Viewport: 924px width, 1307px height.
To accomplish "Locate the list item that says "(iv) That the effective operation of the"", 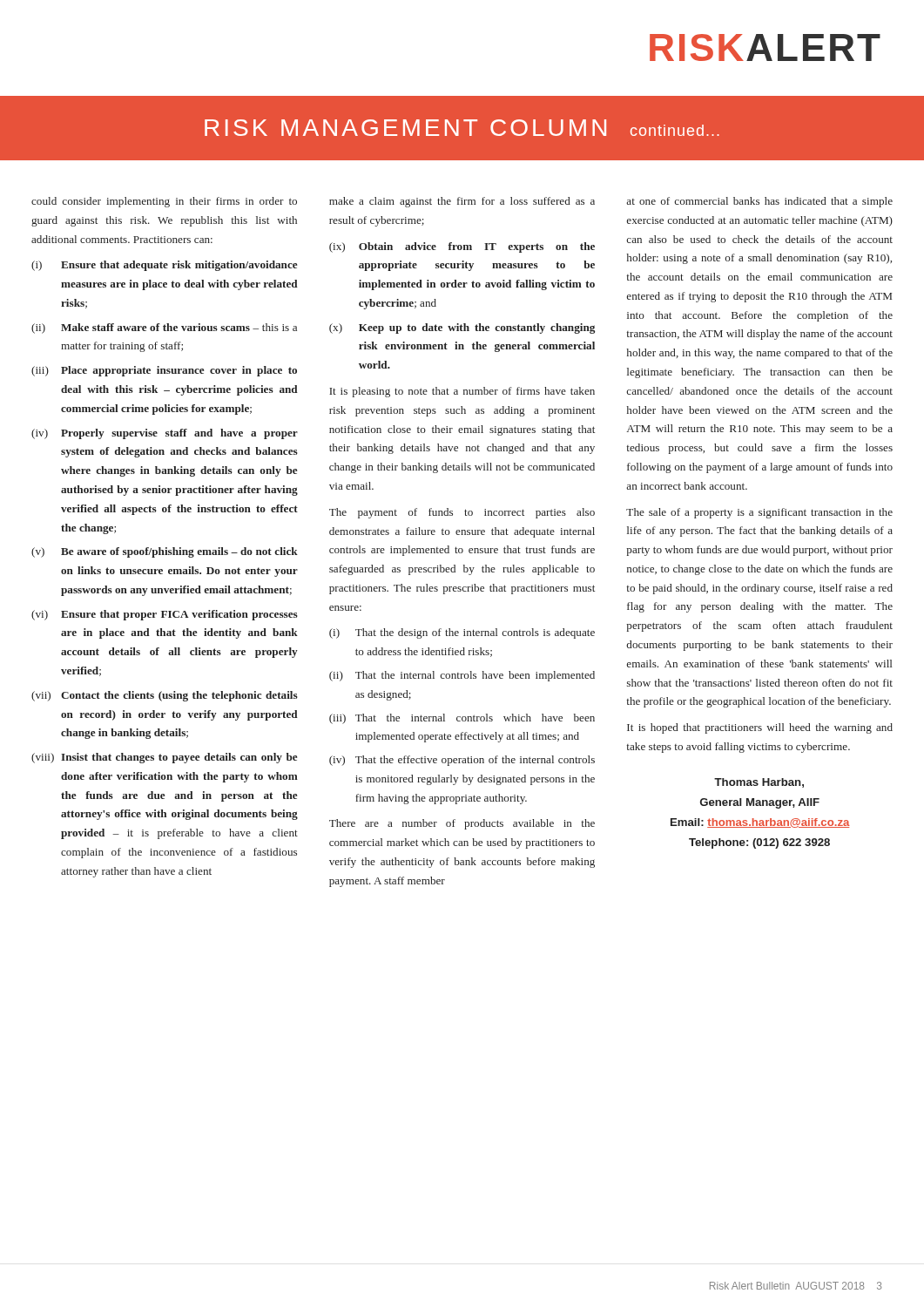I will tap(462, 779).
